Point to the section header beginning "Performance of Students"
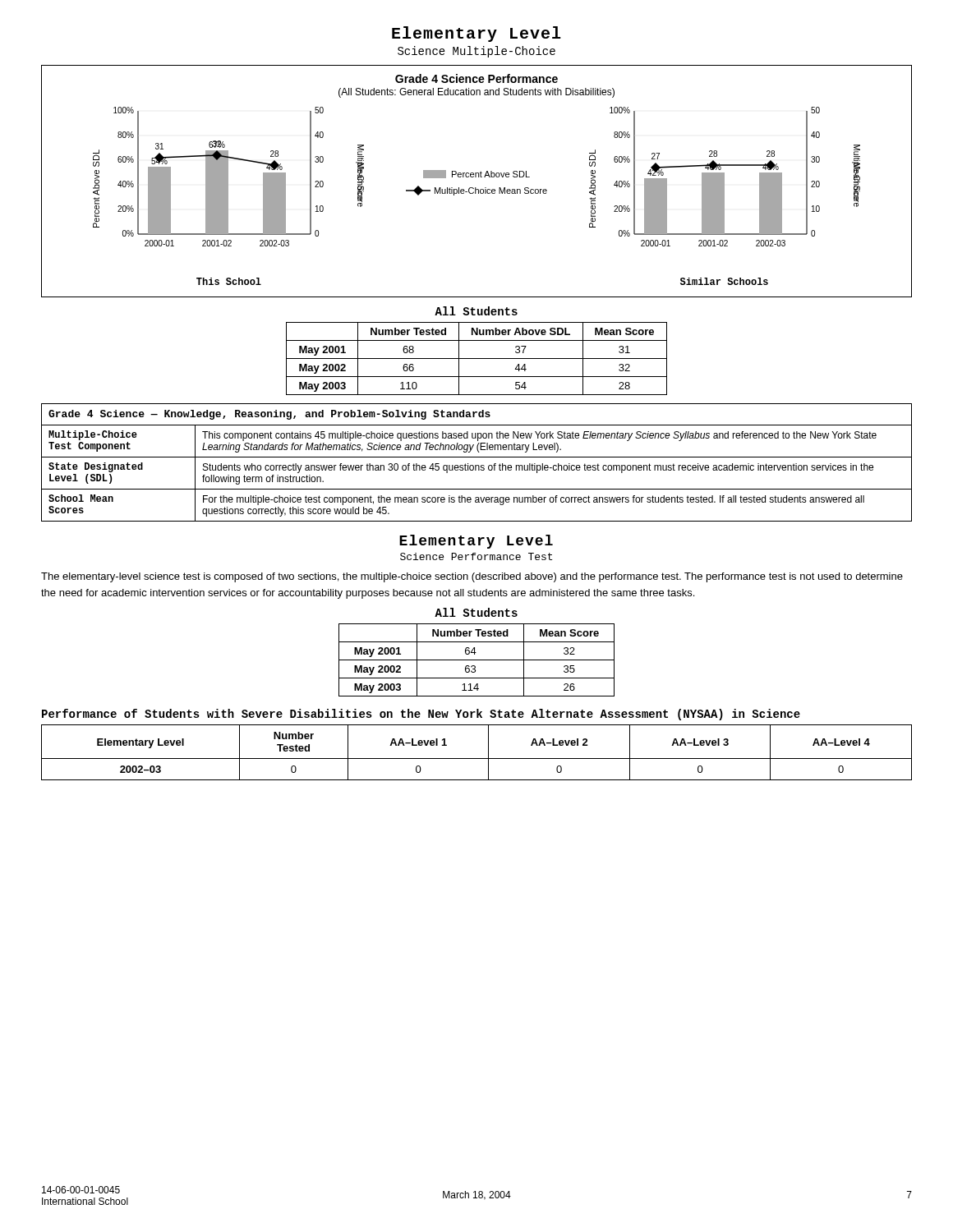 [x=421, y=715]
